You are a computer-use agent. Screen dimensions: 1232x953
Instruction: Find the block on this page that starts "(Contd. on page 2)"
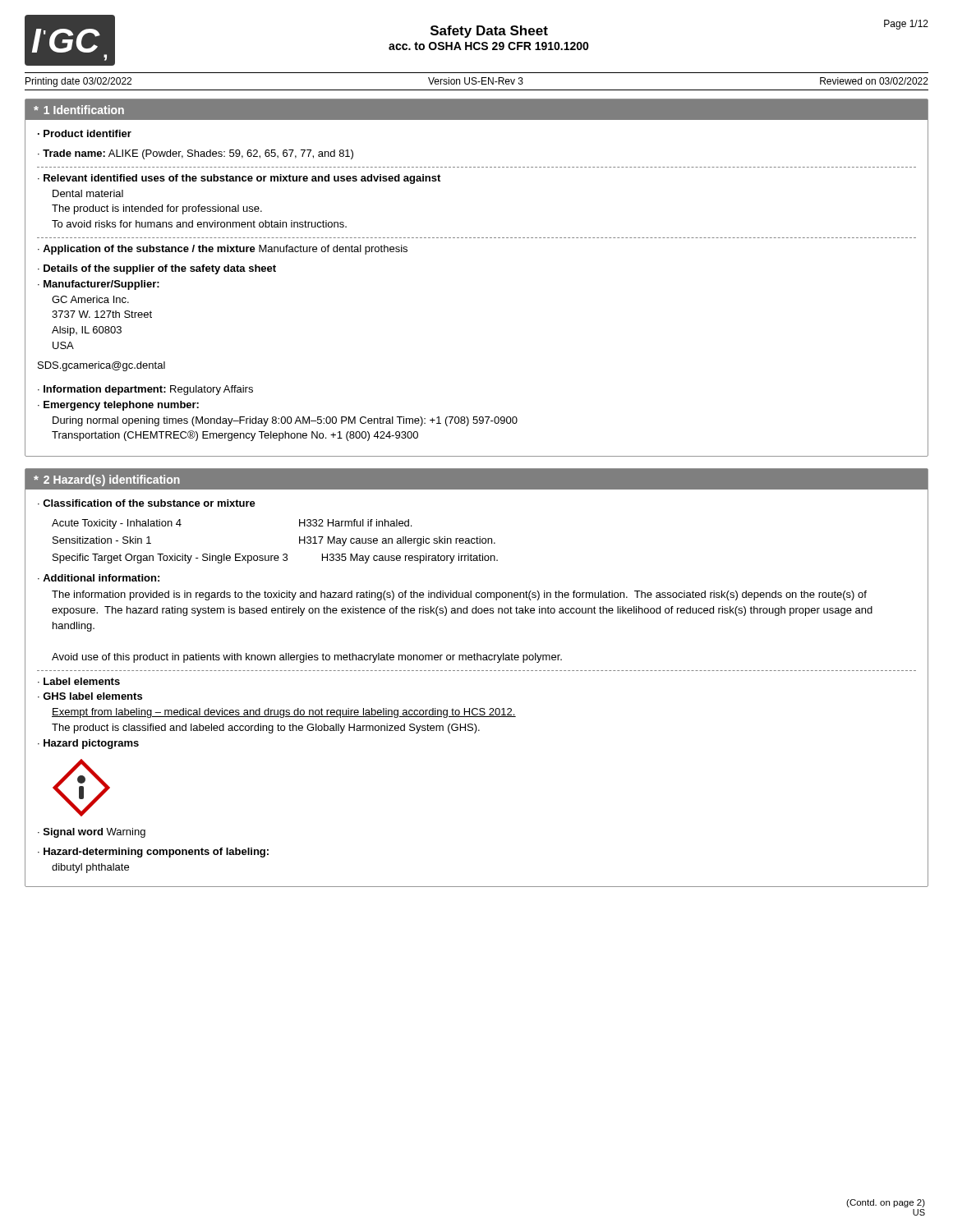coord(886,1207)
